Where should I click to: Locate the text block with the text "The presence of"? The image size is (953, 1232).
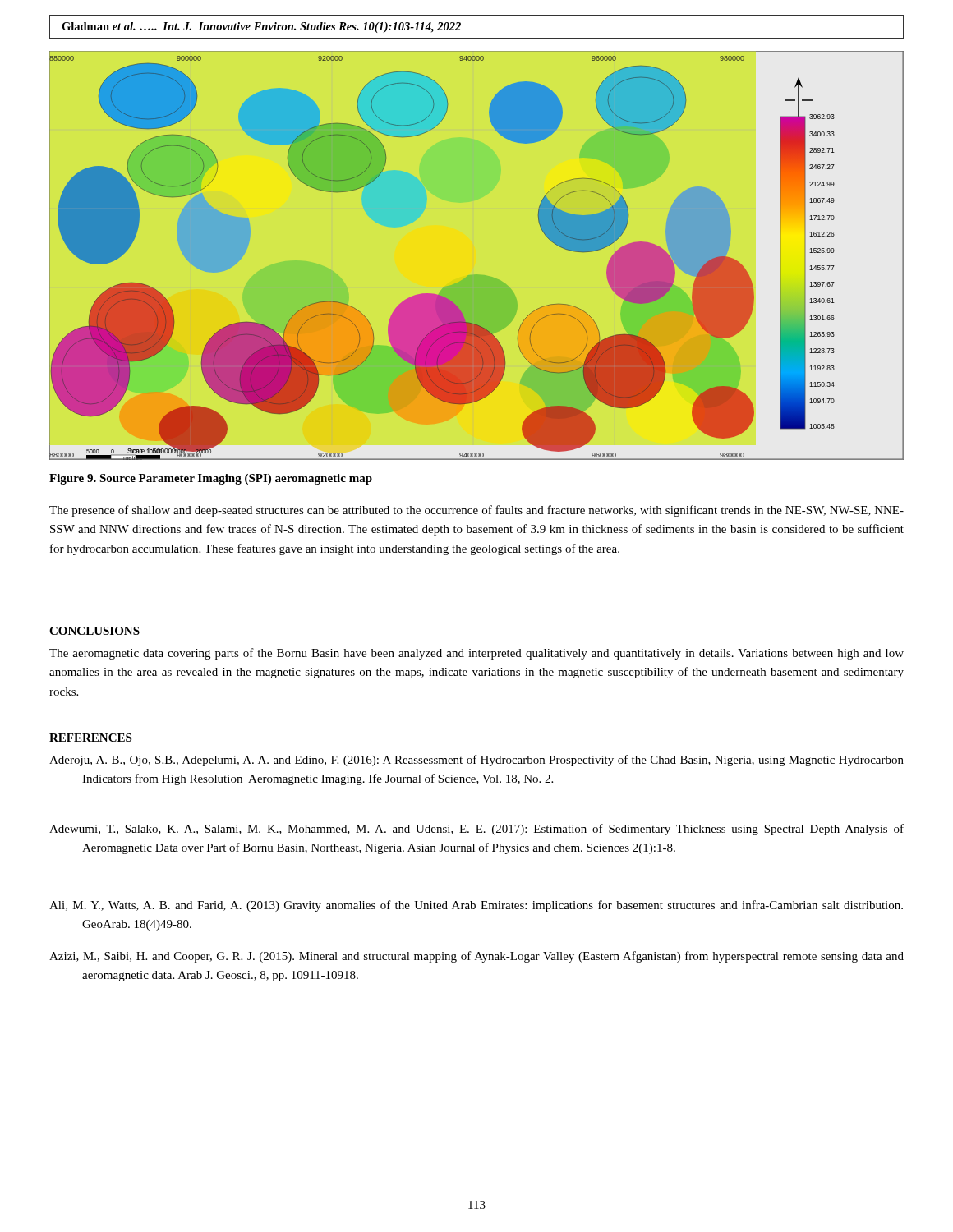[476, 529]
